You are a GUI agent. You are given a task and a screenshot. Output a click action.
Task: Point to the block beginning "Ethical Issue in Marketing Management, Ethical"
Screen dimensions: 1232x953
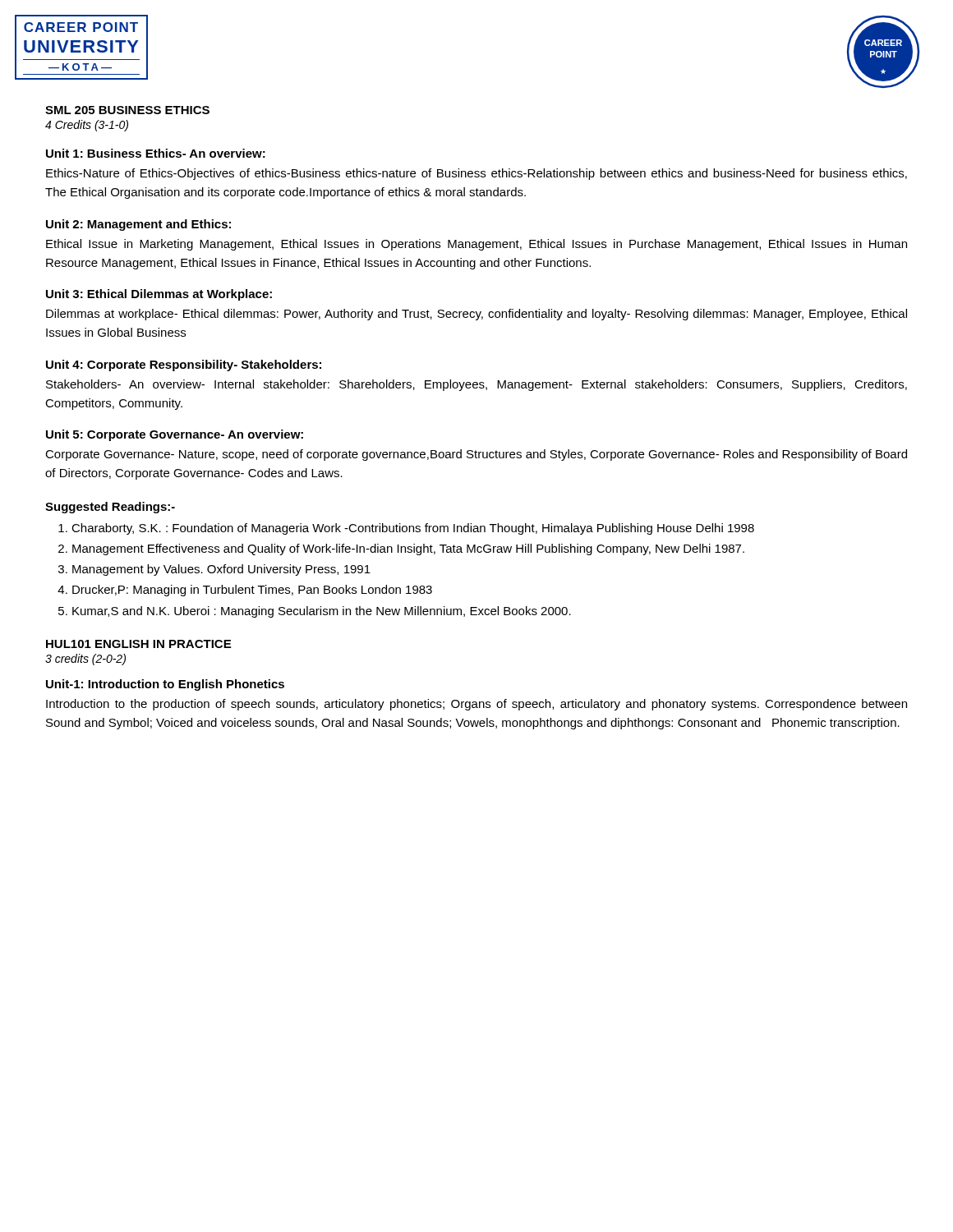click(476, 253)
